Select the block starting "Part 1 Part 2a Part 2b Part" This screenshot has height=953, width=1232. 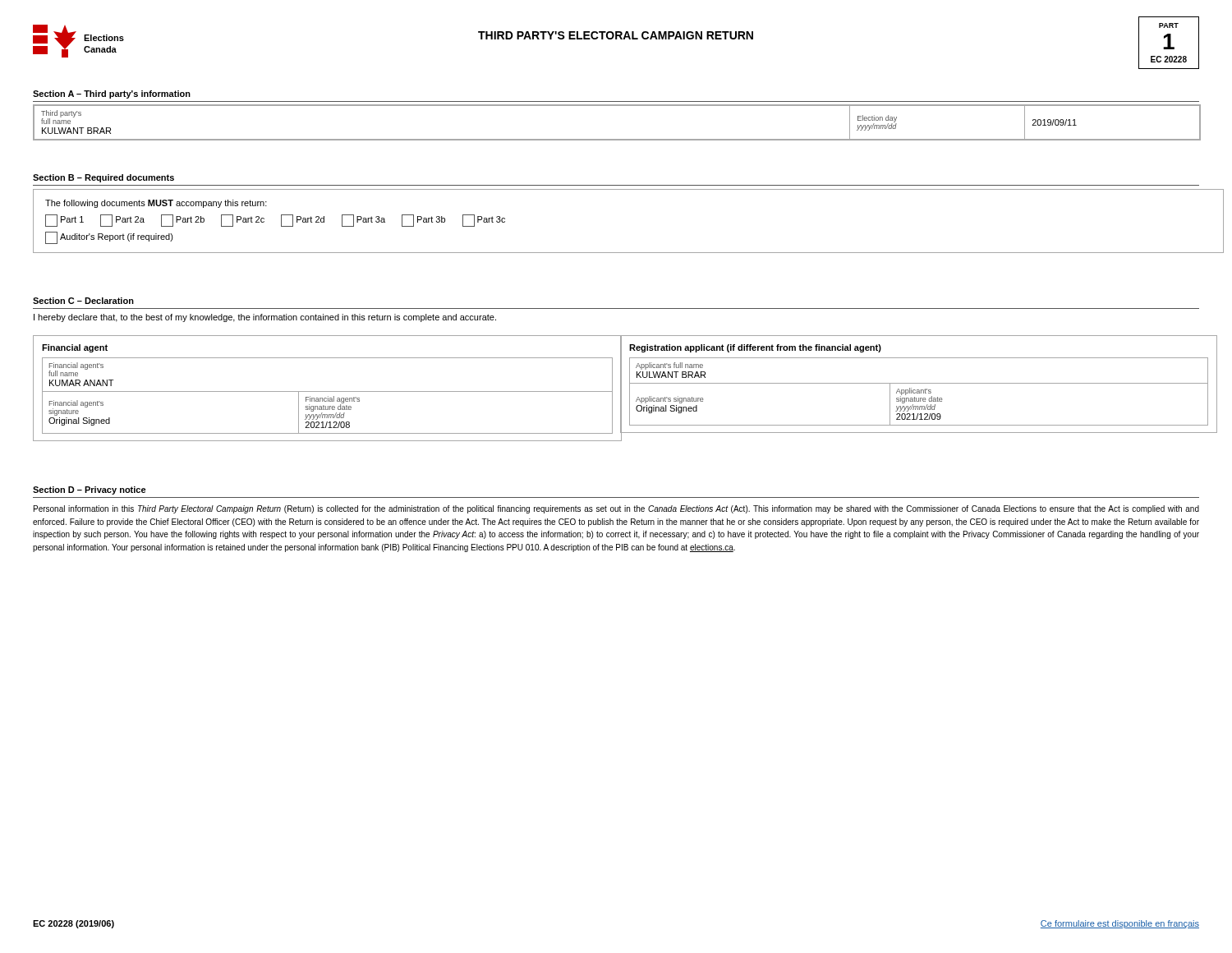pos(275,221)
